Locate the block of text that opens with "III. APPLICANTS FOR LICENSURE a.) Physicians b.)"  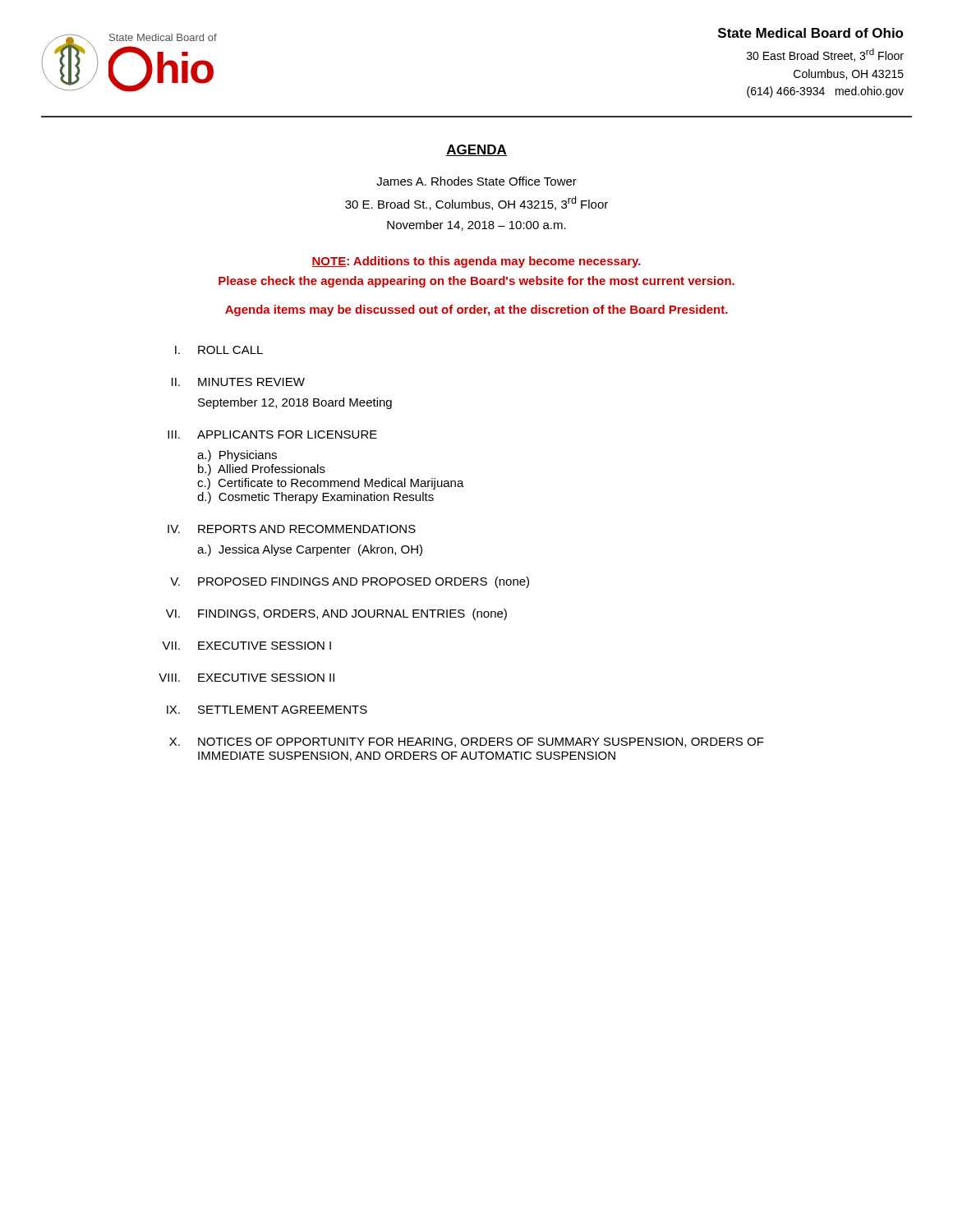[x=289, y=466]
